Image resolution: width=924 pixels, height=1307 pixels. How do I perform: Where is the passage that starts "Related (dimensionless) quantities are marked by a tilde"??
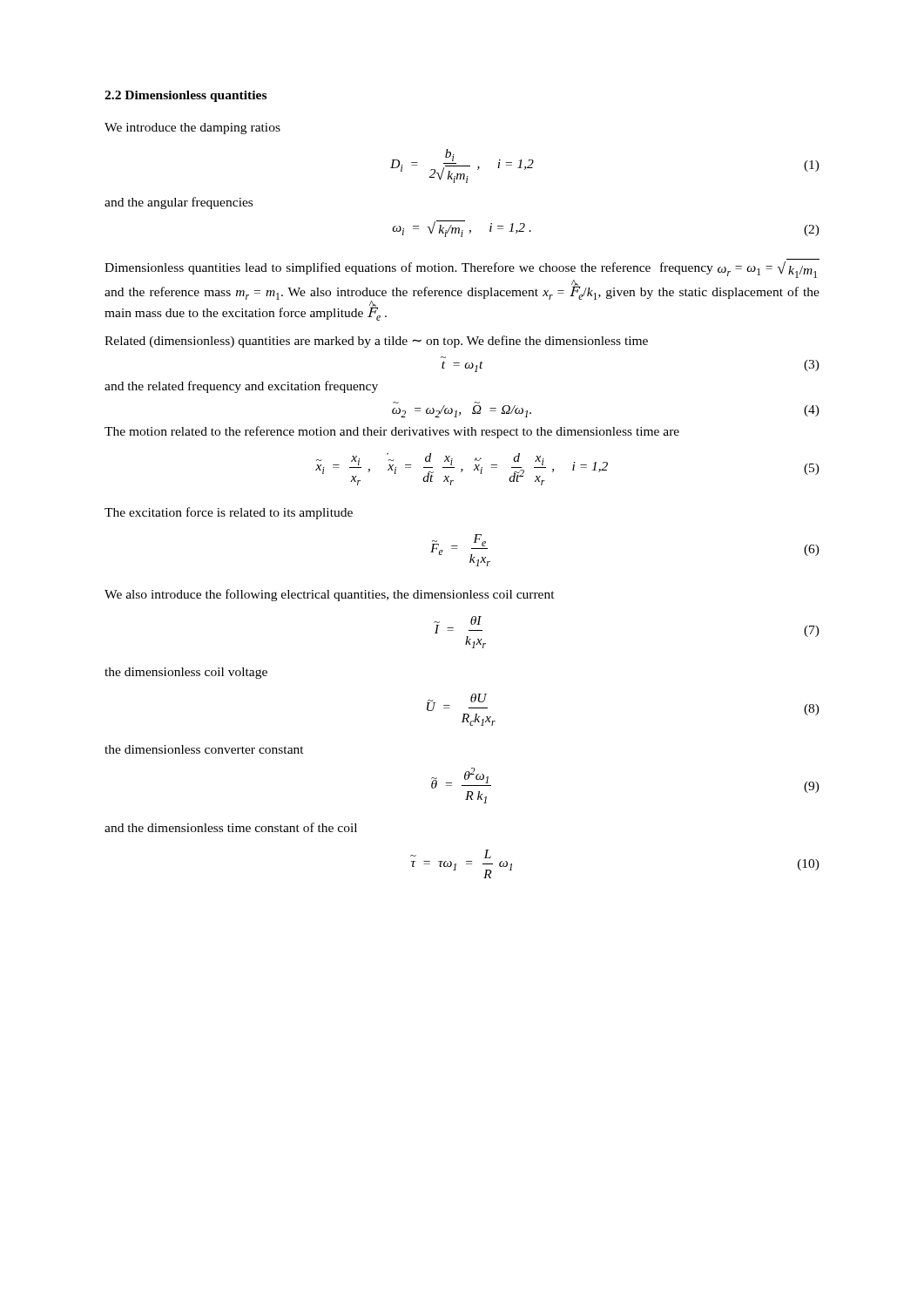click(376, 340)
